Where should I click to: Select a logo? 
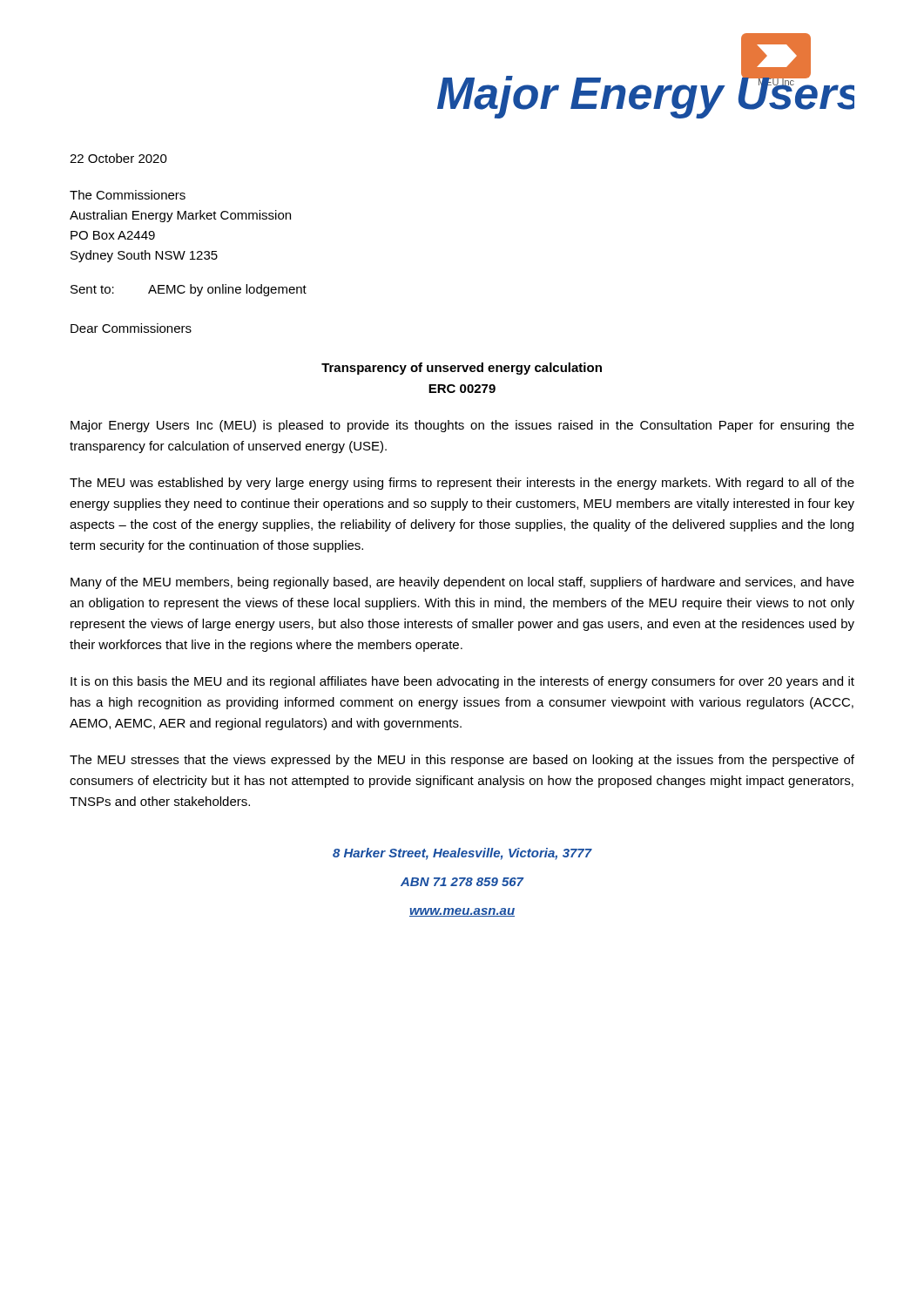pyautogui.click(x=462, y=75)
